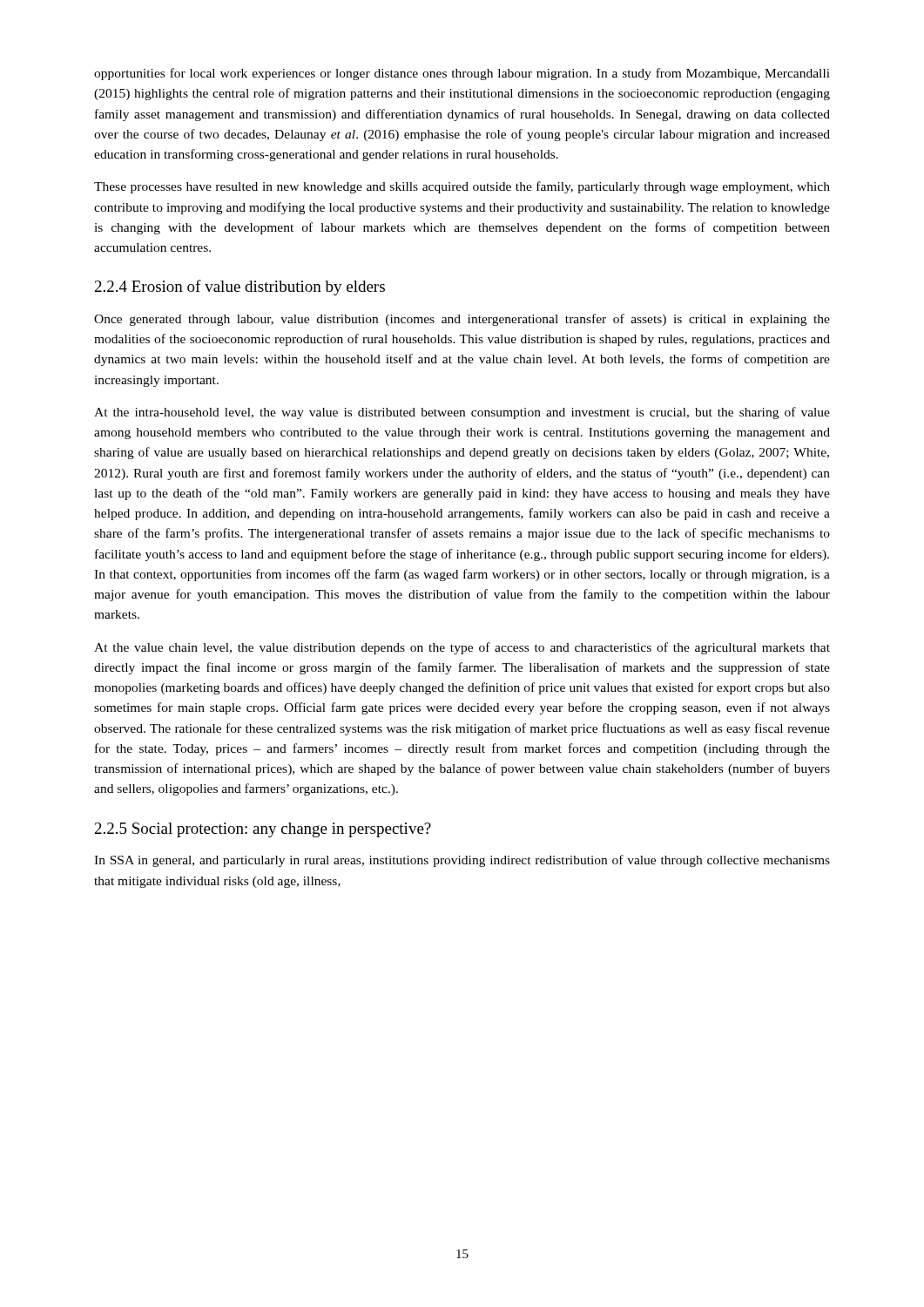Viewport: 924px width, 1307px height.
Task: Click the passage that begins "Once generated through labour, value distribution (incomes"
Action: 462,349
